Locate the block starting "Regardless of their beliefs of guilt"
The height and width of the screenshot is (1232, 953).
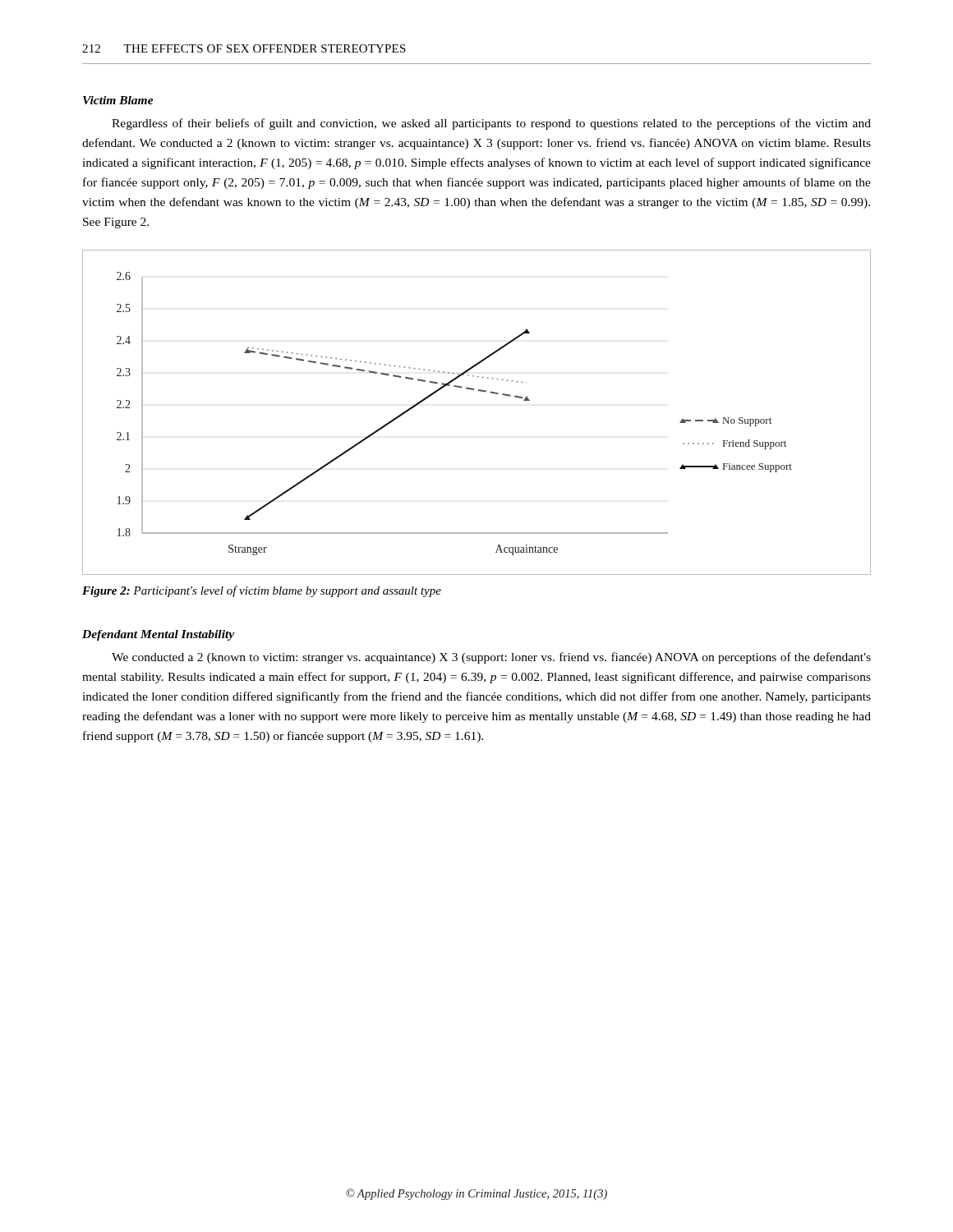click(476, 172)
